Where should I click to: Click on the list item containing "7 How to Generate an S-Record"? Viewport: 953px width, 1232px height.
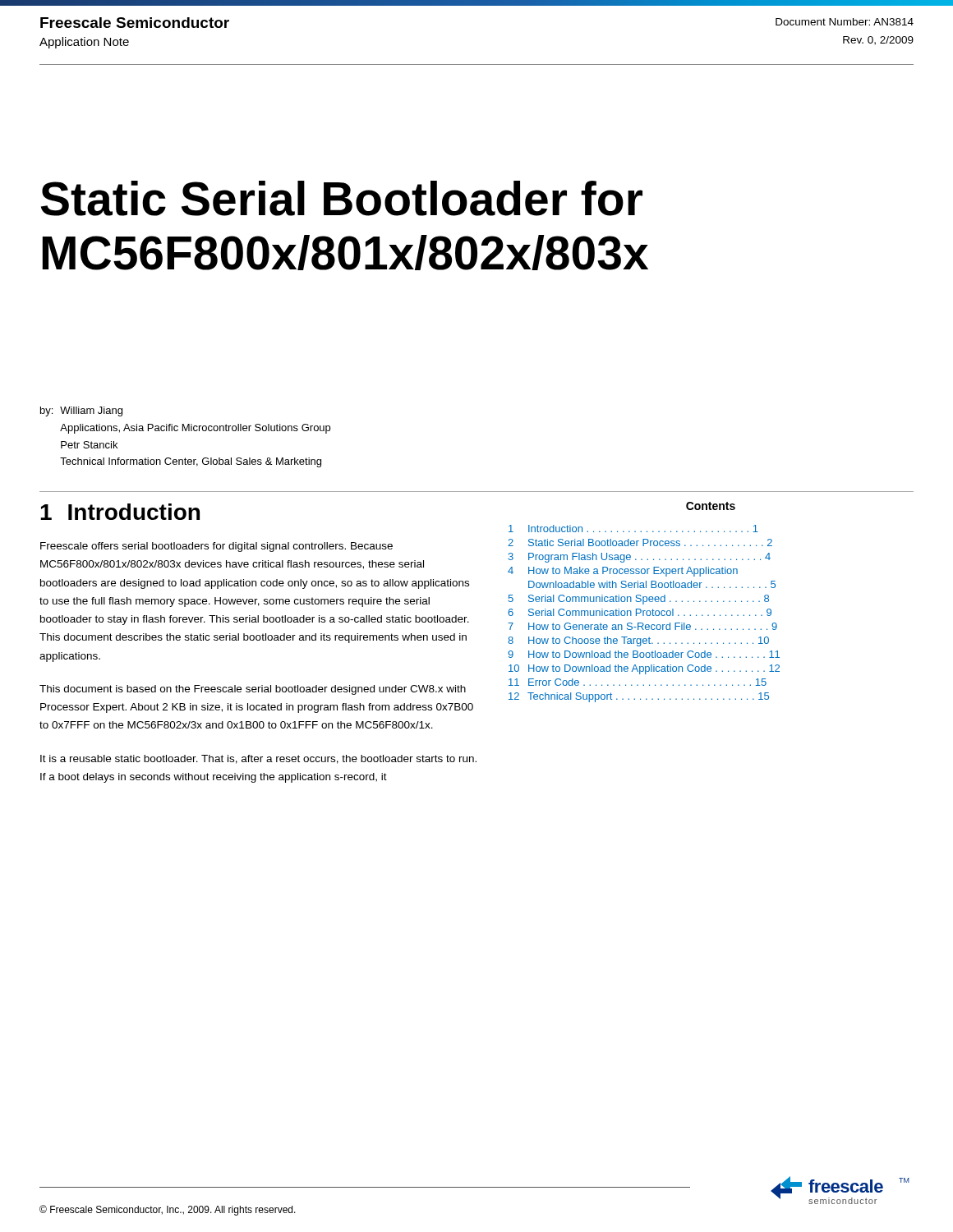click(x=643, y=626)
